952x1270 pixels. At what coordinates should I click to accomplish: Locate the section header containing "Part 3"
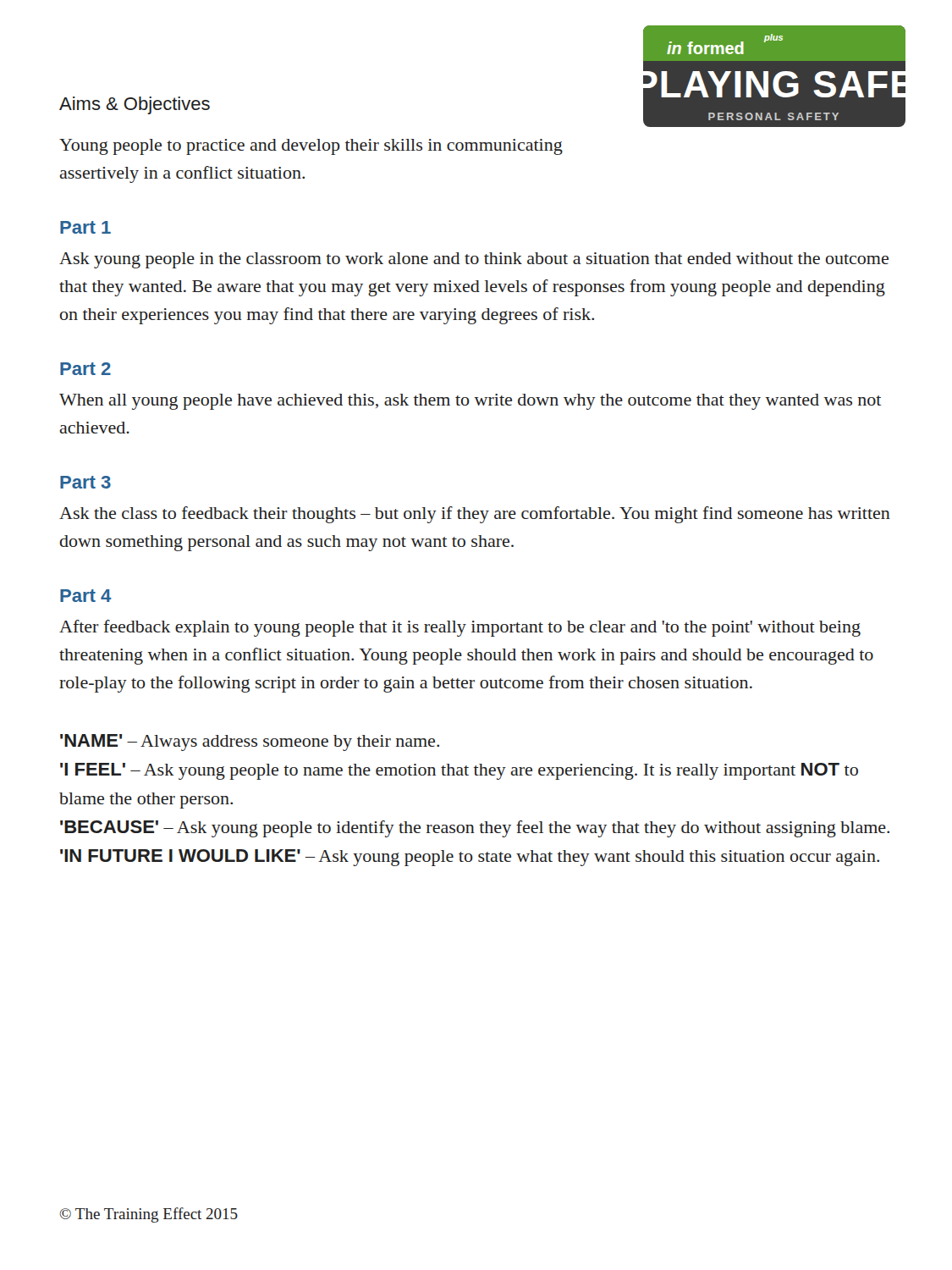85,482
